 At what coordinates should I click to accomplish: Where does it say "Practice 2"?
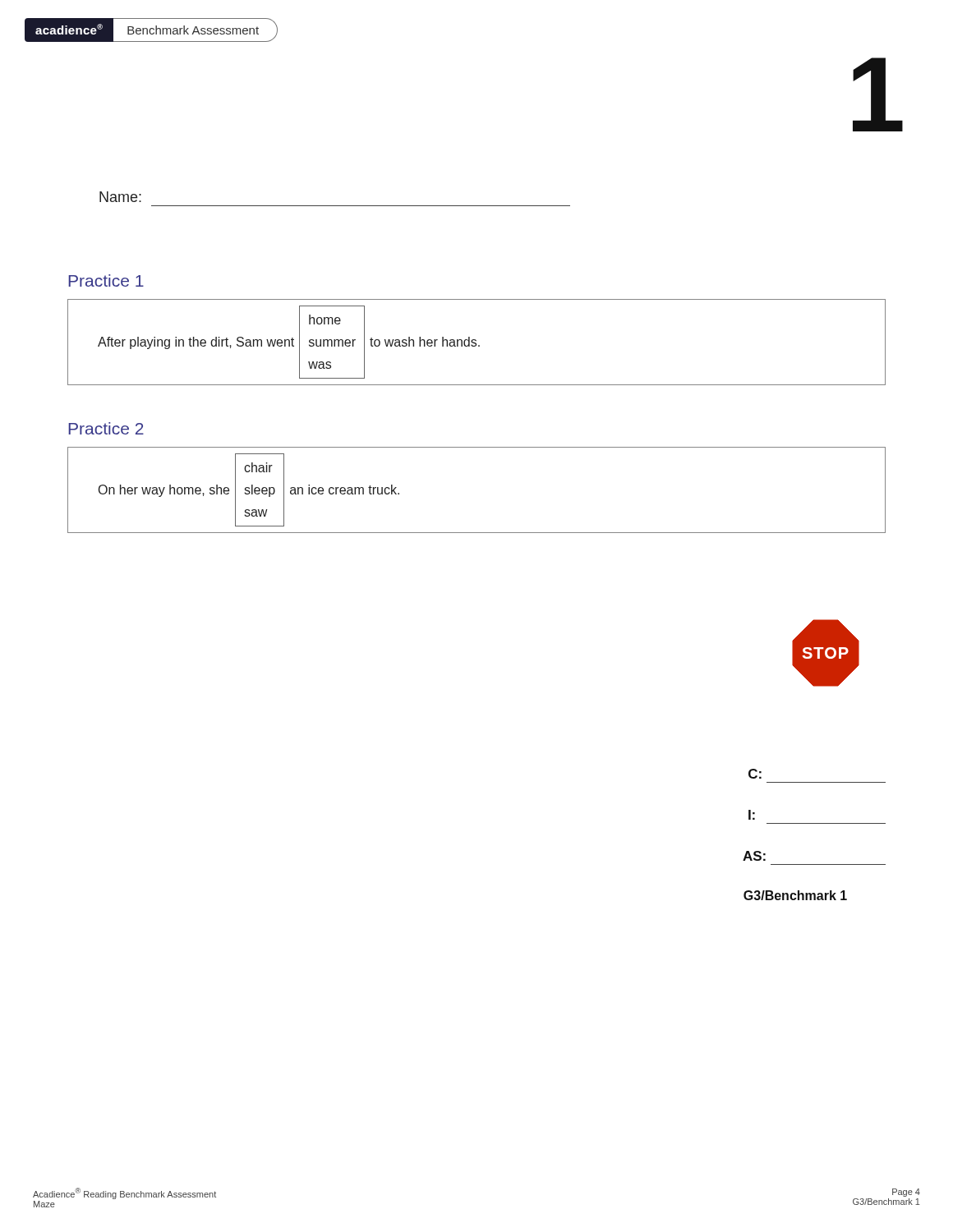pos(106,428)
